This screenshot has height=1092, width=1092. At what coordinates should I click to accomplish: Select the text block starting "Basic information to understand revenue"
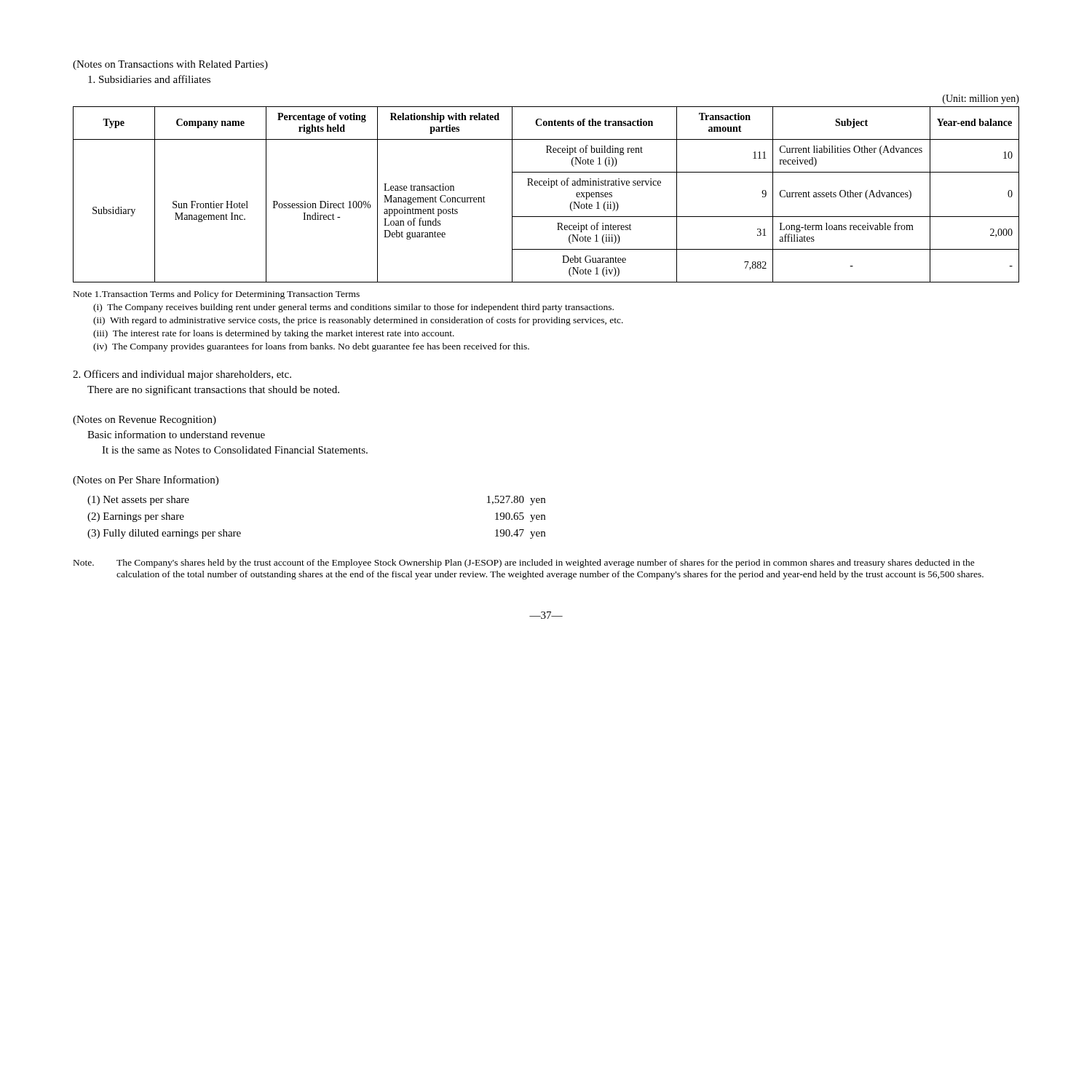[x=176, y=435]
